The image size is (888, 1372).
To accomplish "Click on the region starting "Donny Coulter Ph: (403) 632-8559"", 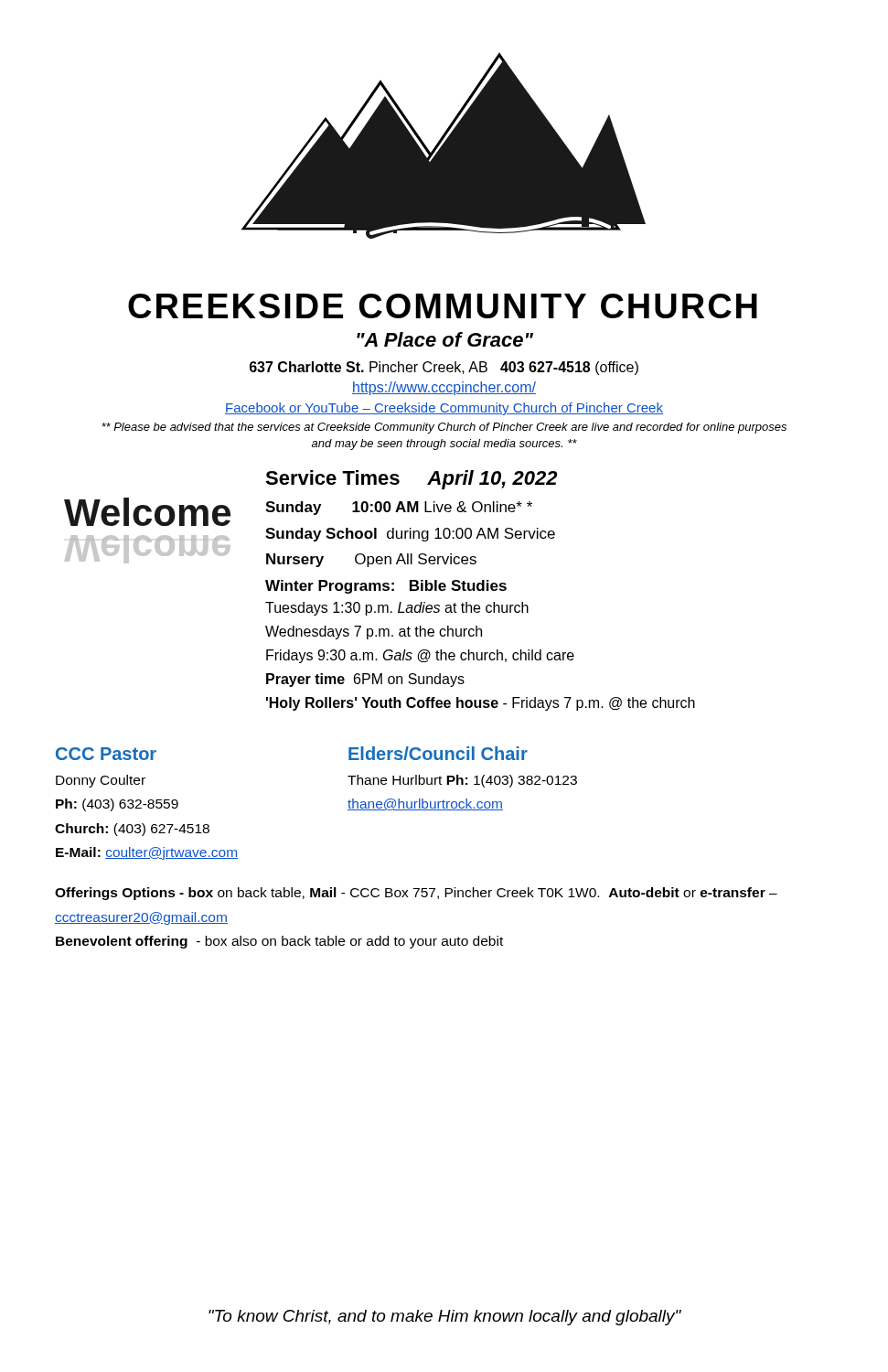I will point(146,816).
